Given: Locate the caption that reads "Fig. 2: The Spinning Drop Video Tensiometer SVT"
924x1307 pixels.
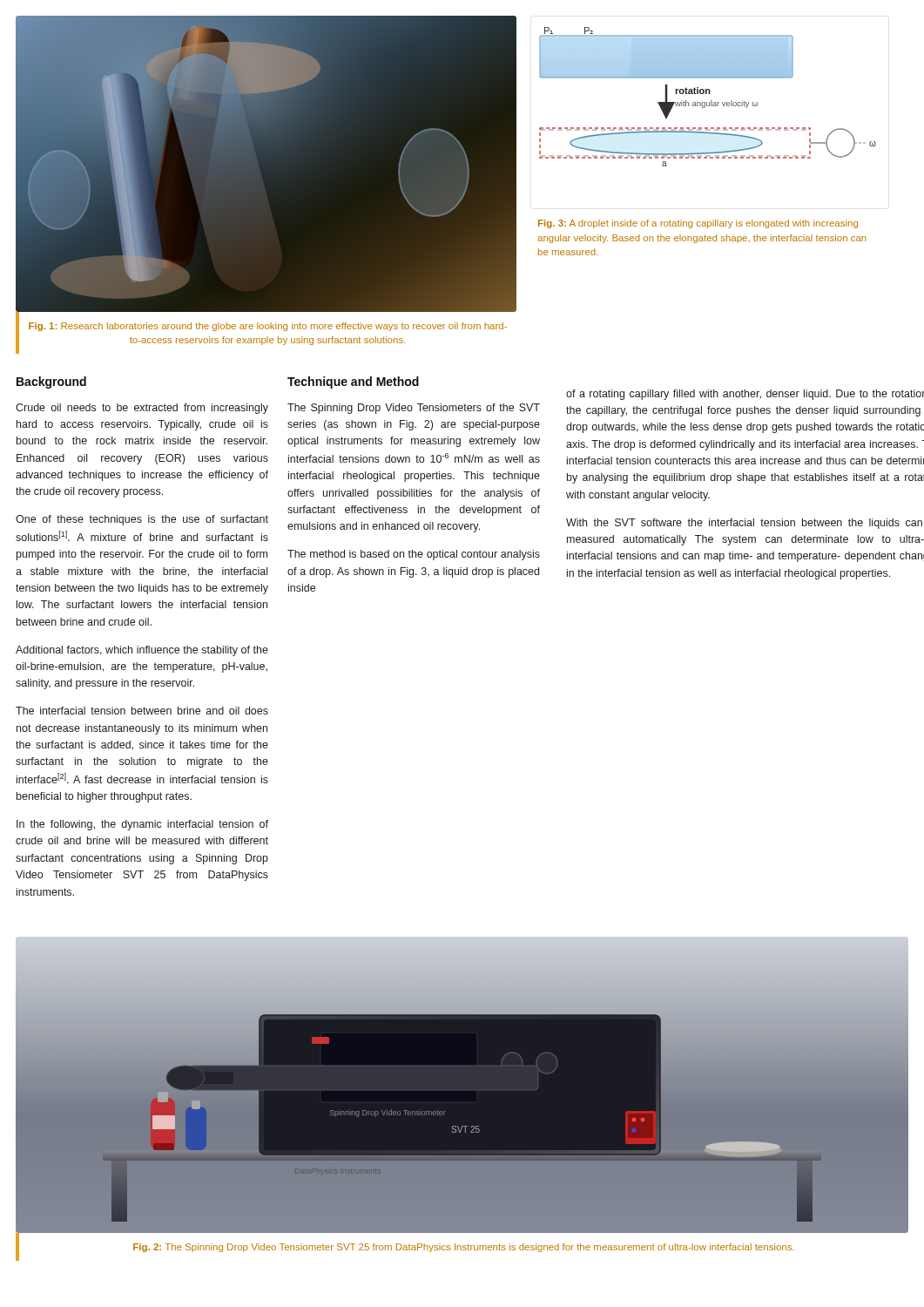Looking at the screenshot, I should [x=464, y=1247].
